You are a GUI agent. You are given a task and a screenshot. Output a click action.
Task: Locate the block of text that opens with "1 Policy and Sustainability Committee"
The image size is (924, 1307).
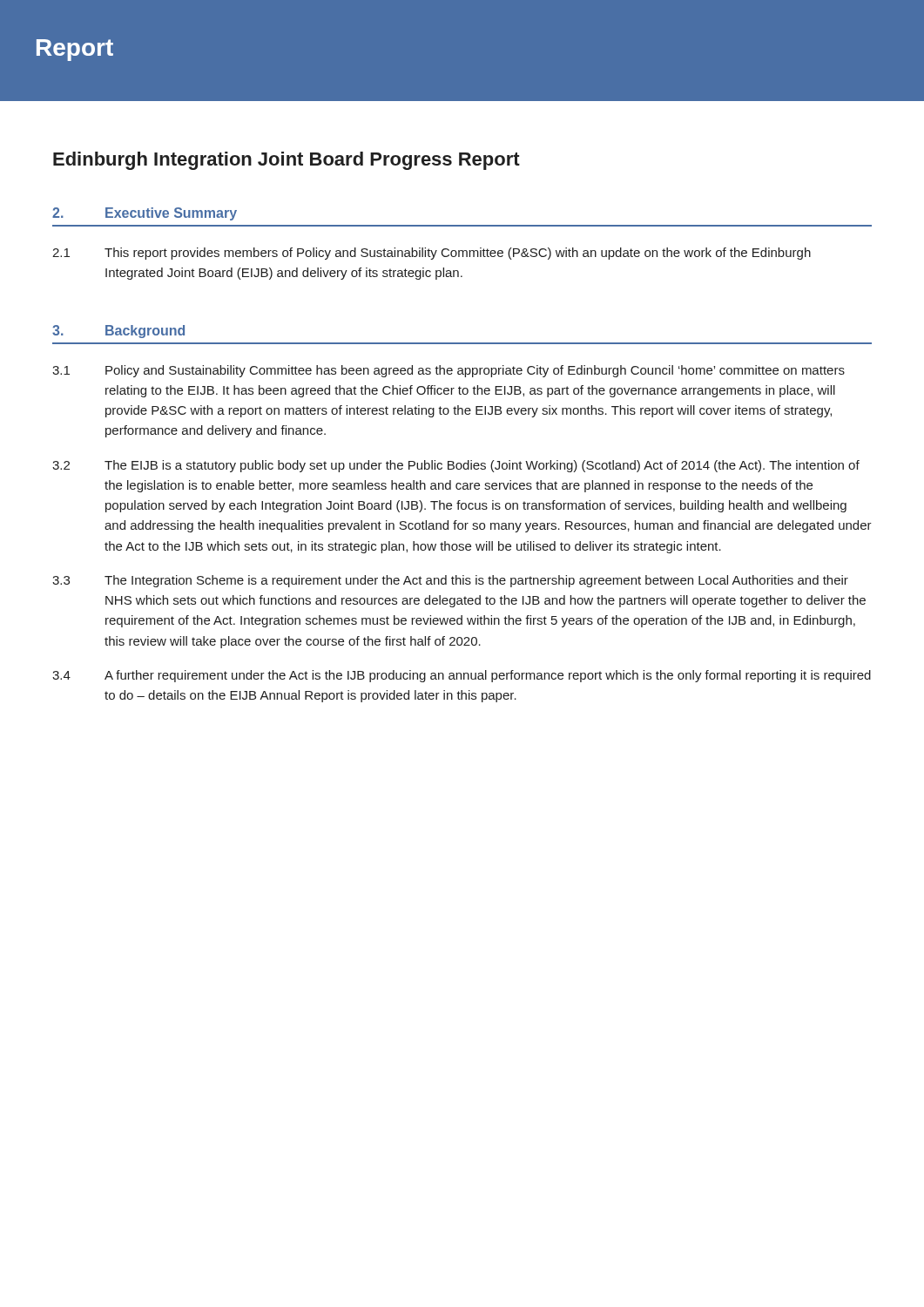click(462, 400)
